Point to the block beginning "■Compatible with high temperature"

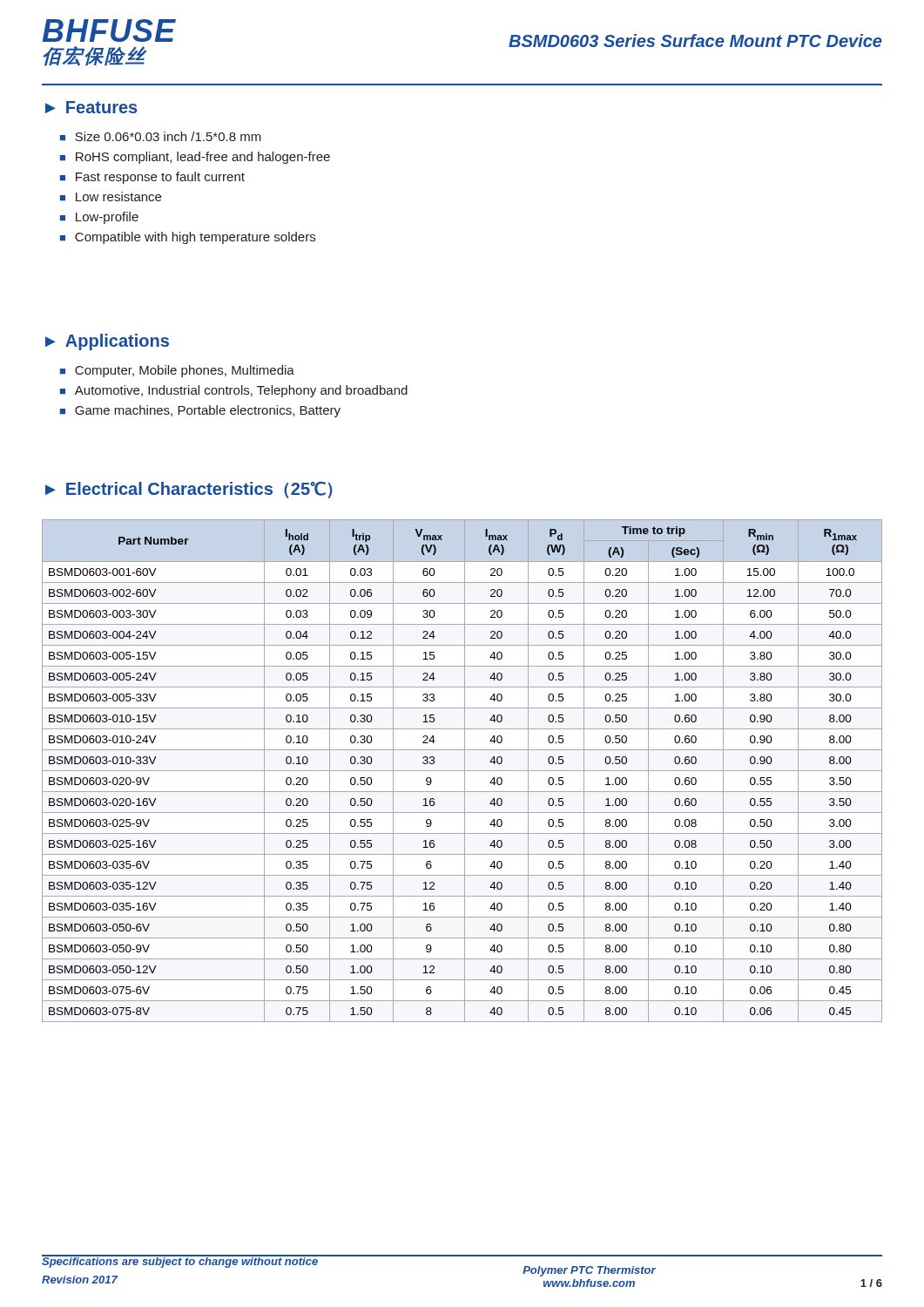188,237
